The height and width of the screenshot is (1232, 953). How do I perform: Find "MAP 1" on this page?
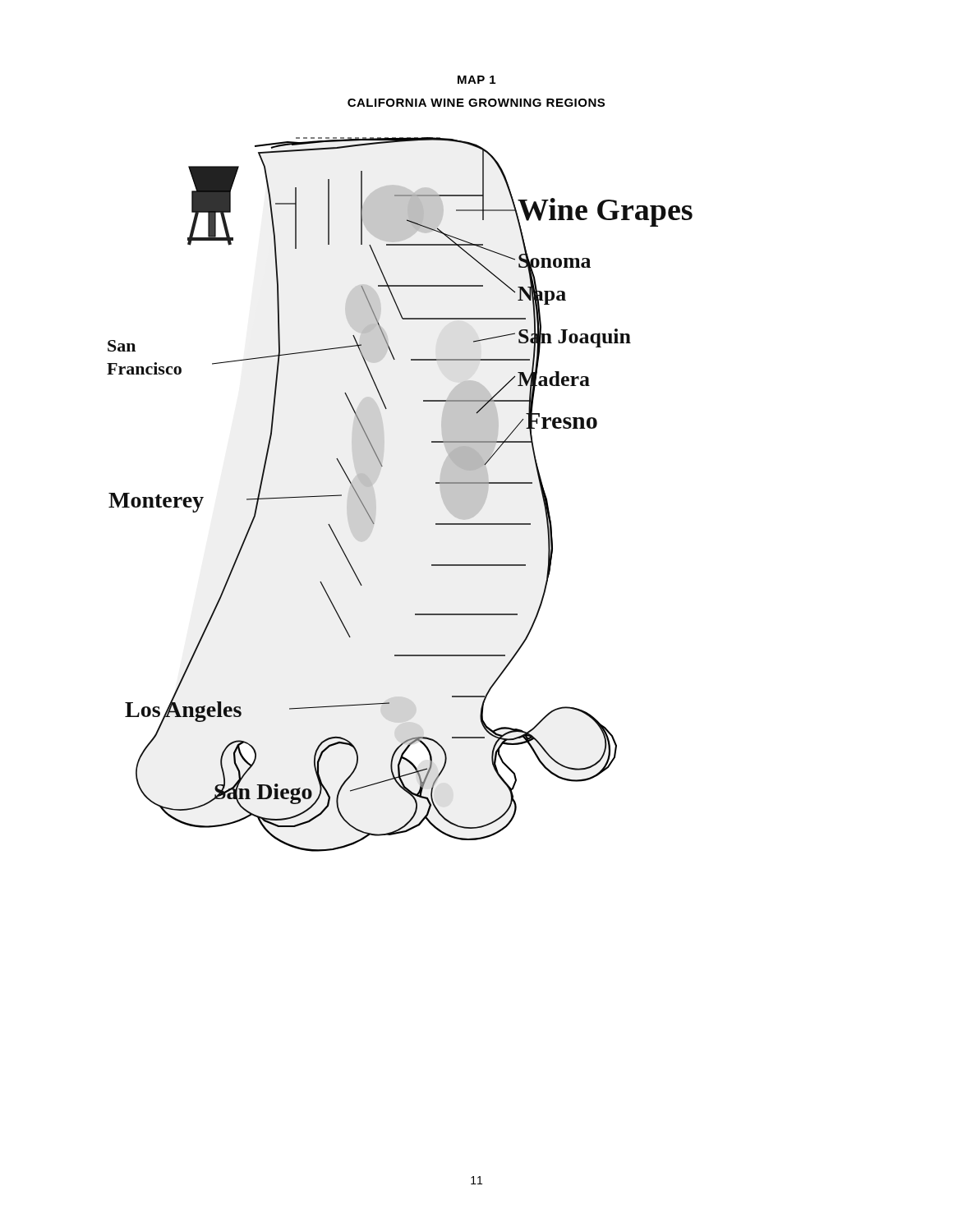point(476,79)
